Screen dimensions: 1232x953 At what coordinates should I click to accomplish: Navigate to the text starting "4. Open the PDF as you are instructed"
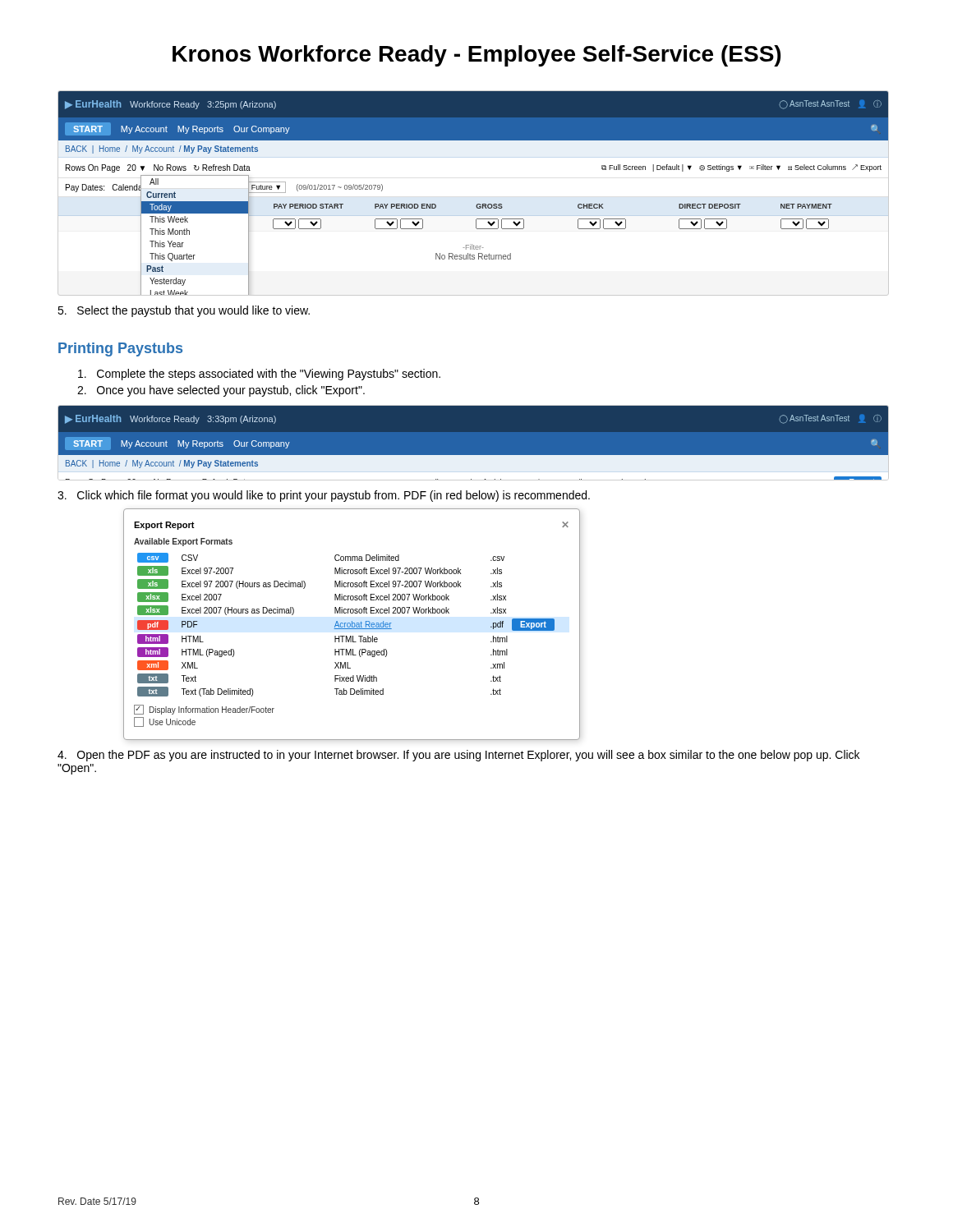[459, 761]
